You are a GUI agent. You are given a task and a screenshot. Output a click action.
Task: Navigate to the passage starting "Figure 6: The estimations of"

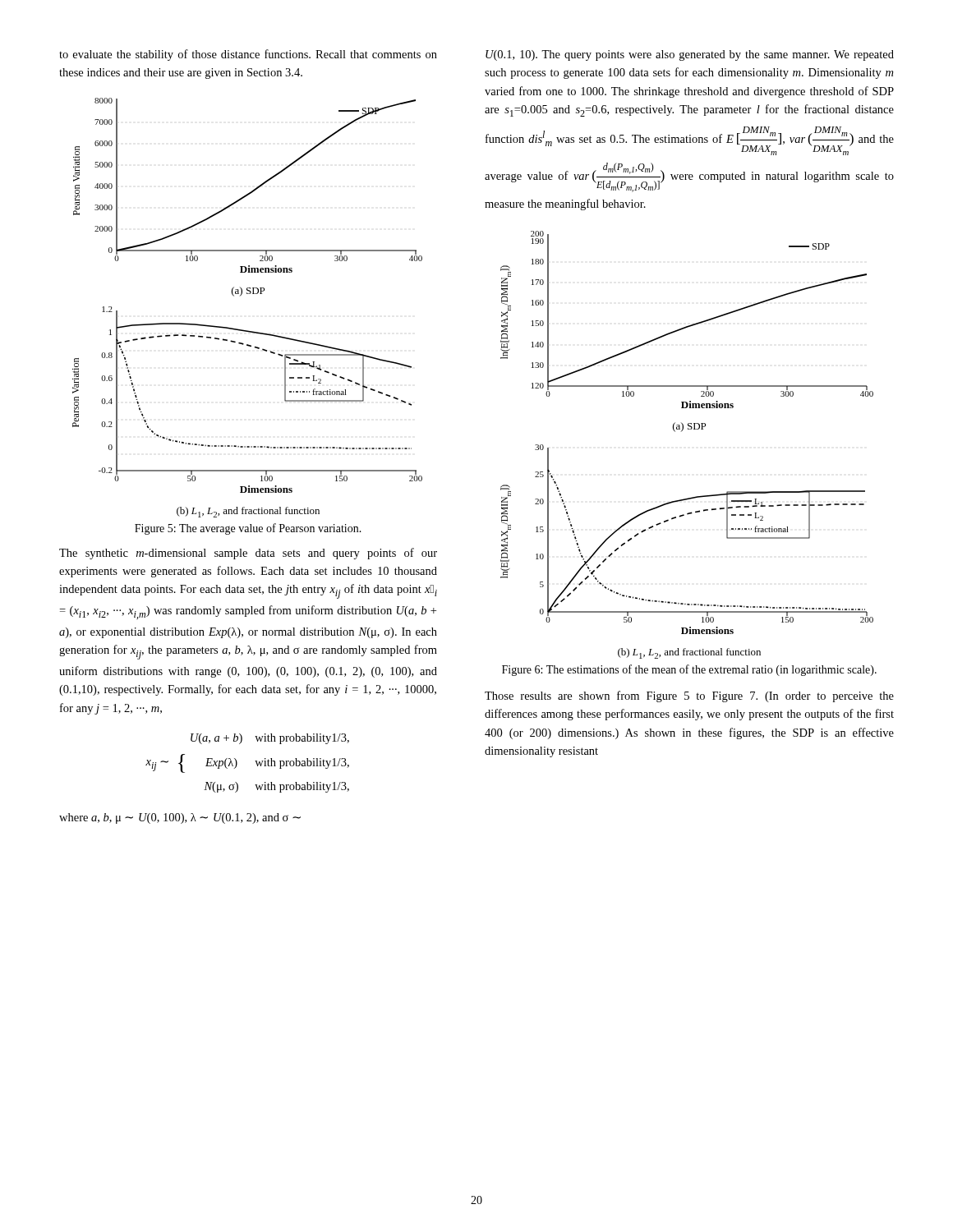(689, 669)
